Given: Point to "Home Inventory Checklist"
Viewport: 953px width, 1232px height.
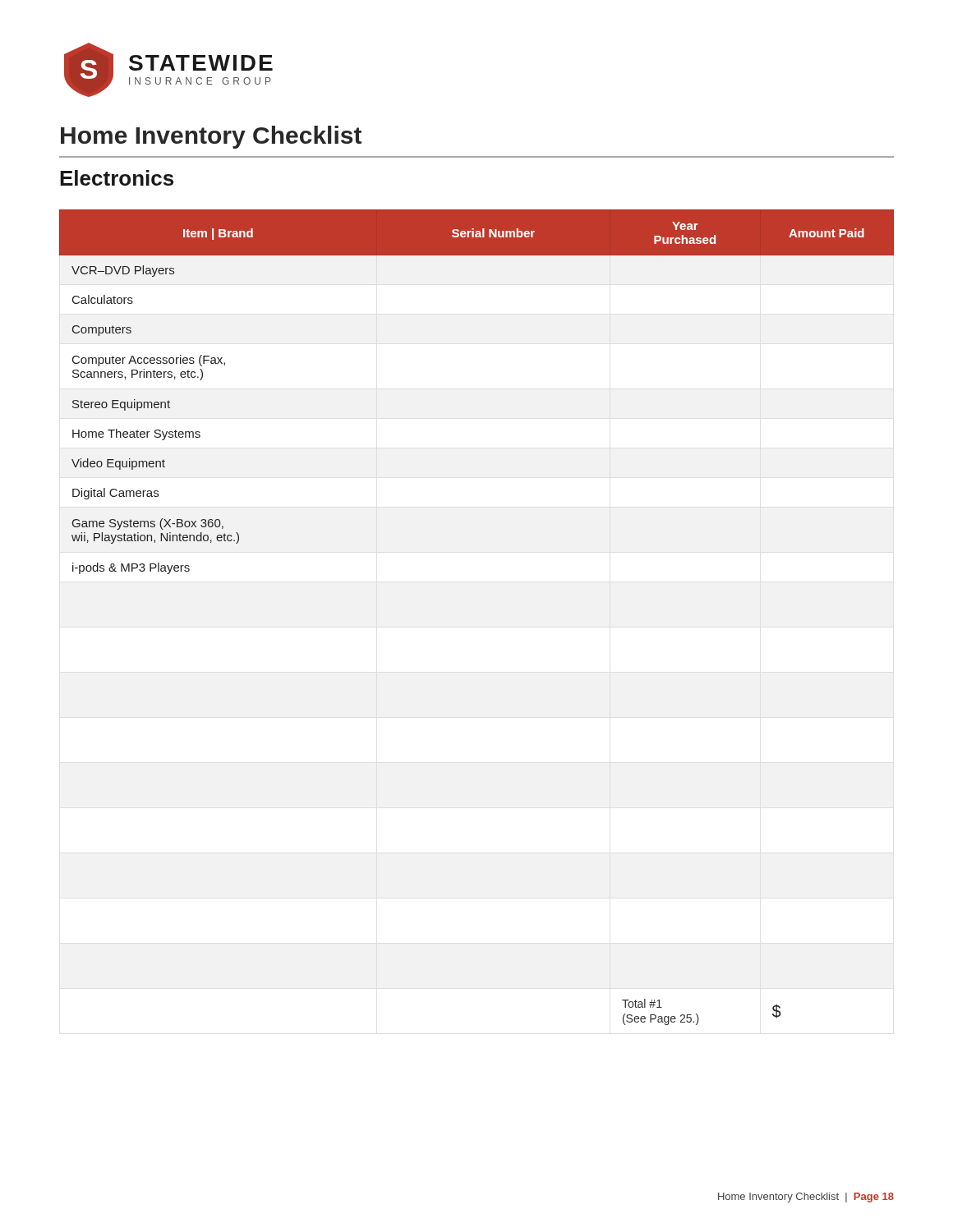Looking at the screenshot, I should tap(211, 135).
